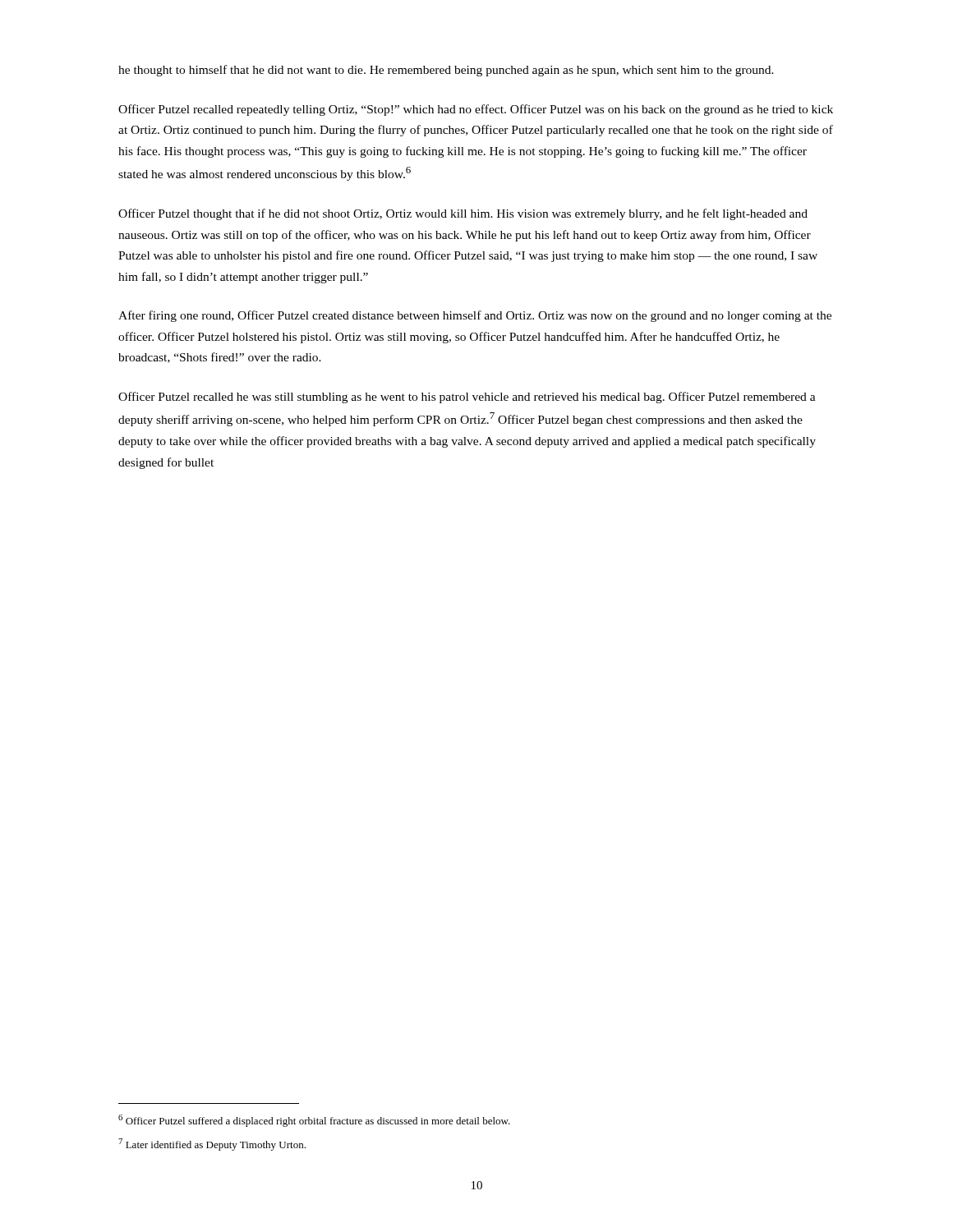Image resolution: width=953 pixels, height=1232 pixels.
Task: Select the element starting "Officer Putzel thought that if he did"
Action: click(468, 245)
